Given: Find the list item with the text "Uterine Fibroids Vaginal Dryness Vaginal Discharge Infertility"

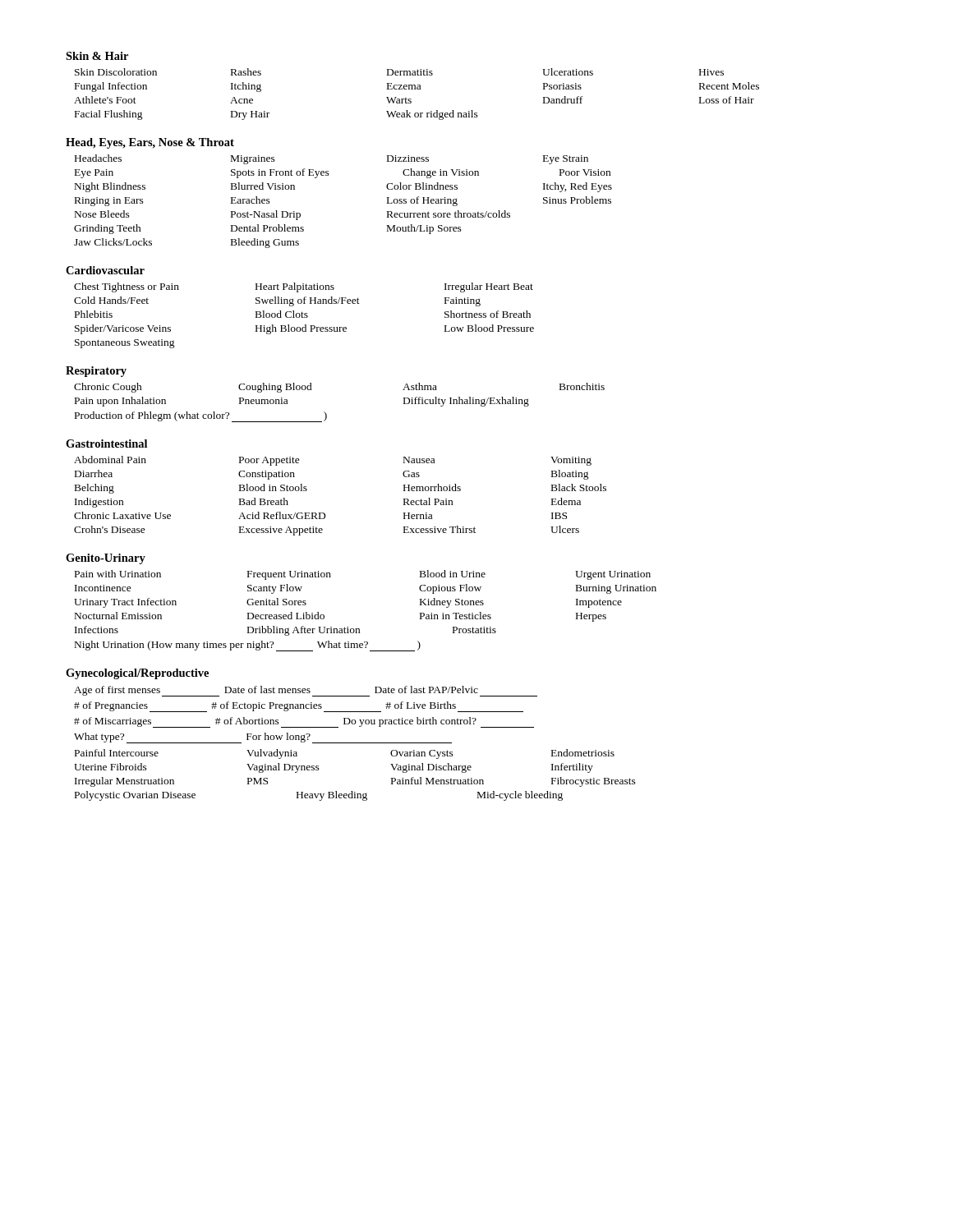Looking at the screenshot, I should point(112,768).
